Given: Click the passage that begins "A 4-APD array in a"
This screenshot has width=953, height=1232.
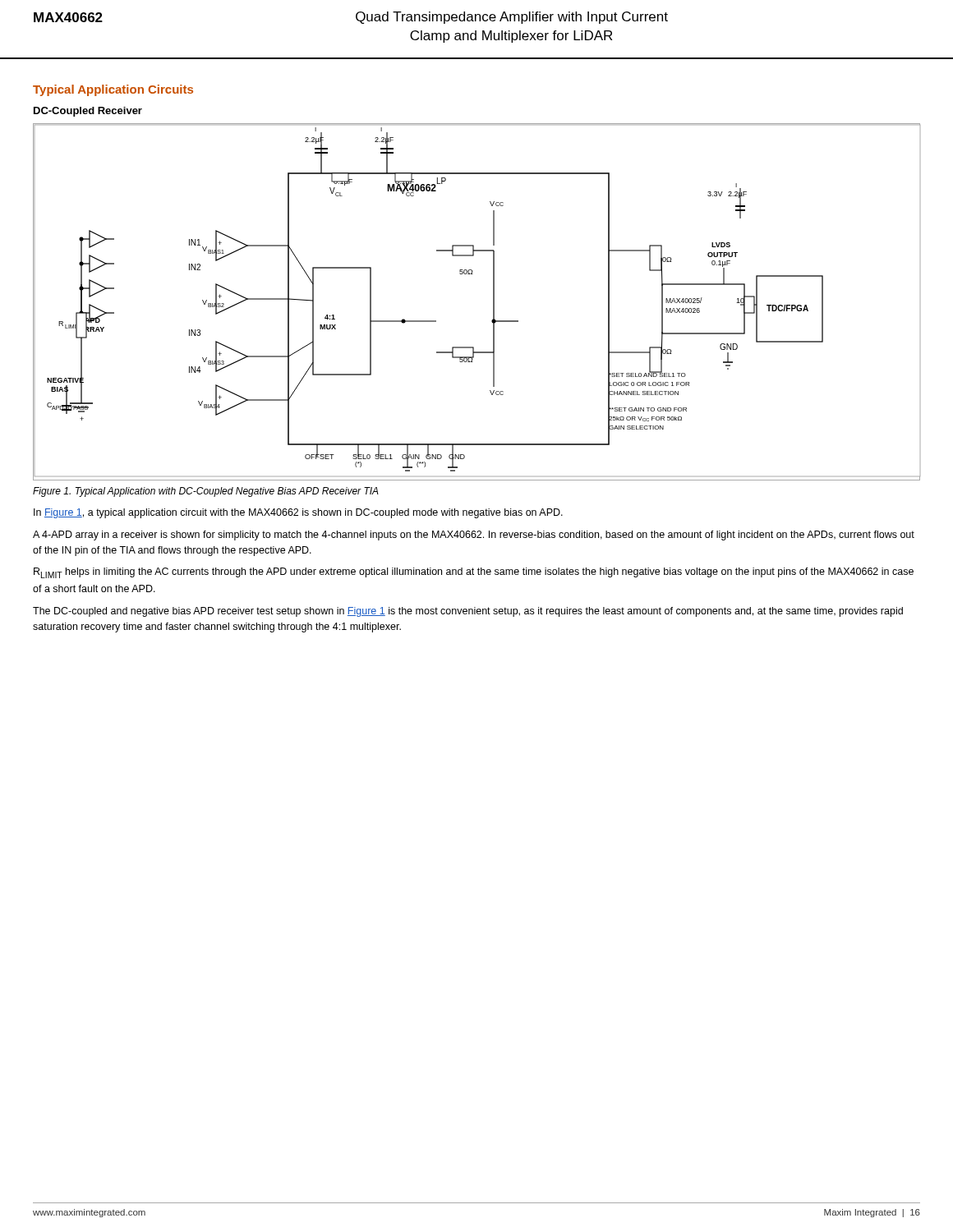Looking at the screenshot, I should point(474,542).
